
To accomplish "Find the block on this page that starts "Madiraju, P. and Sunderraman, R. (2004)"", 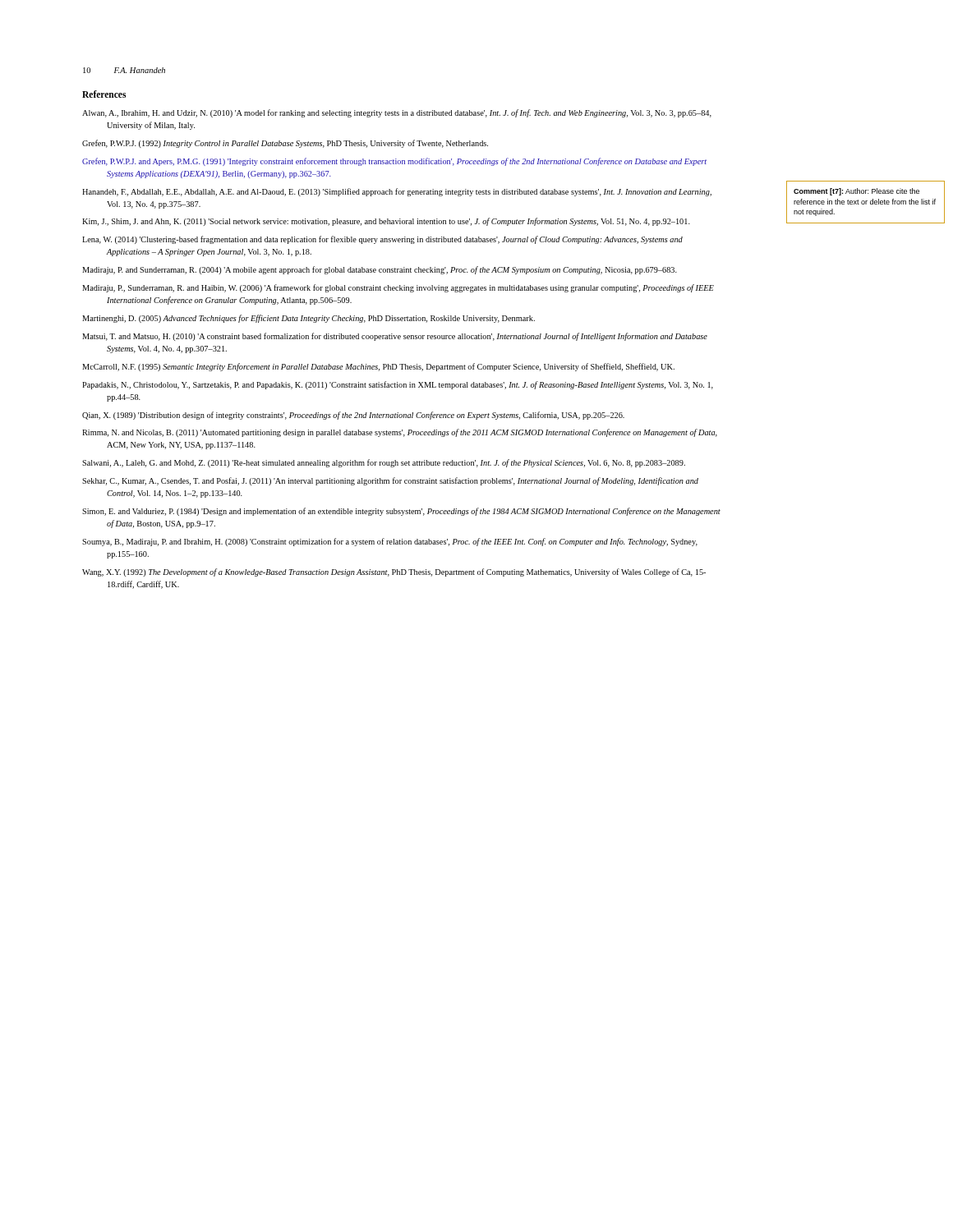I will [380, 270].
